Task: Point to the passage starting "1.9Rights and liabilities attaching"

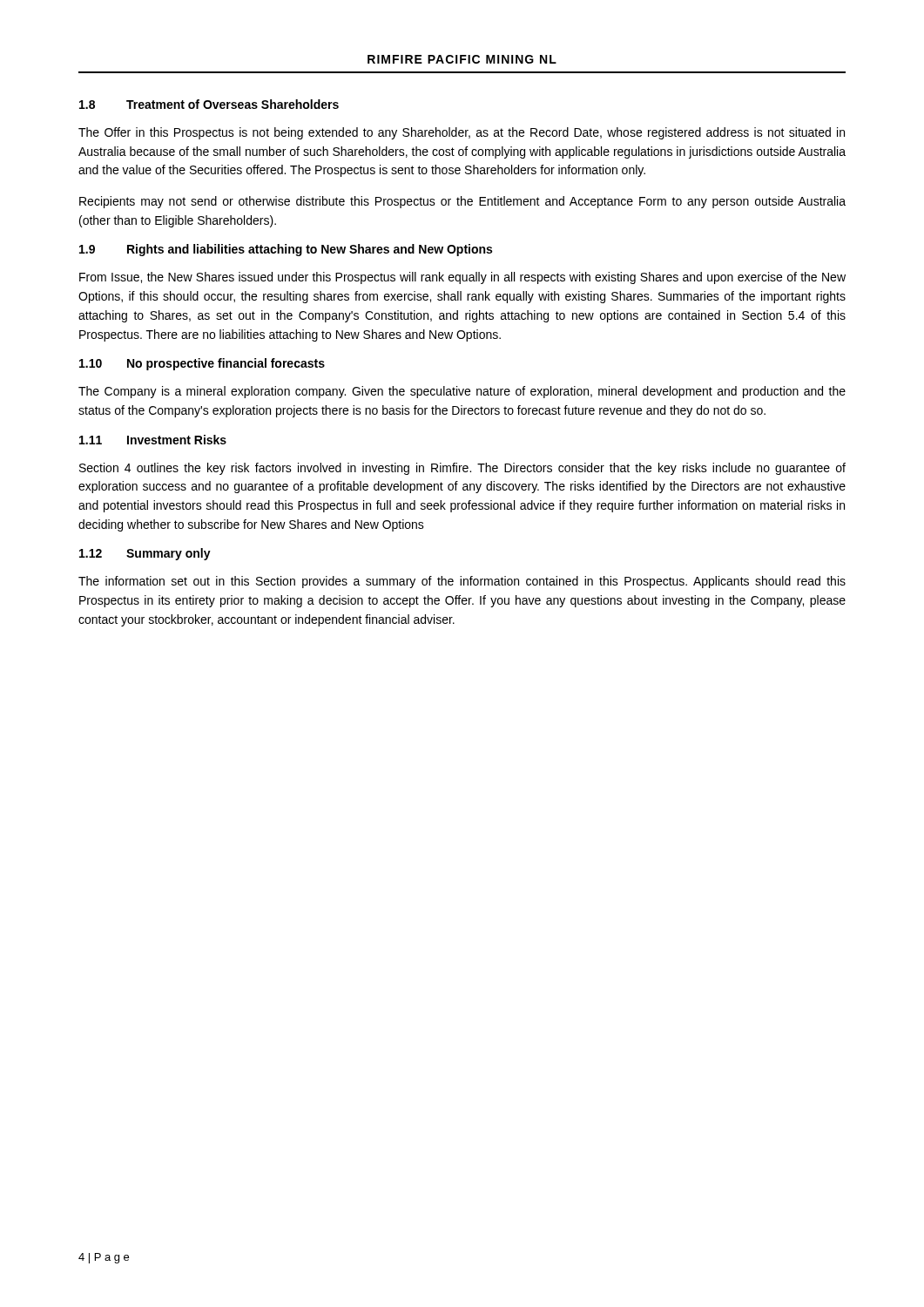Action: point(462,250)
